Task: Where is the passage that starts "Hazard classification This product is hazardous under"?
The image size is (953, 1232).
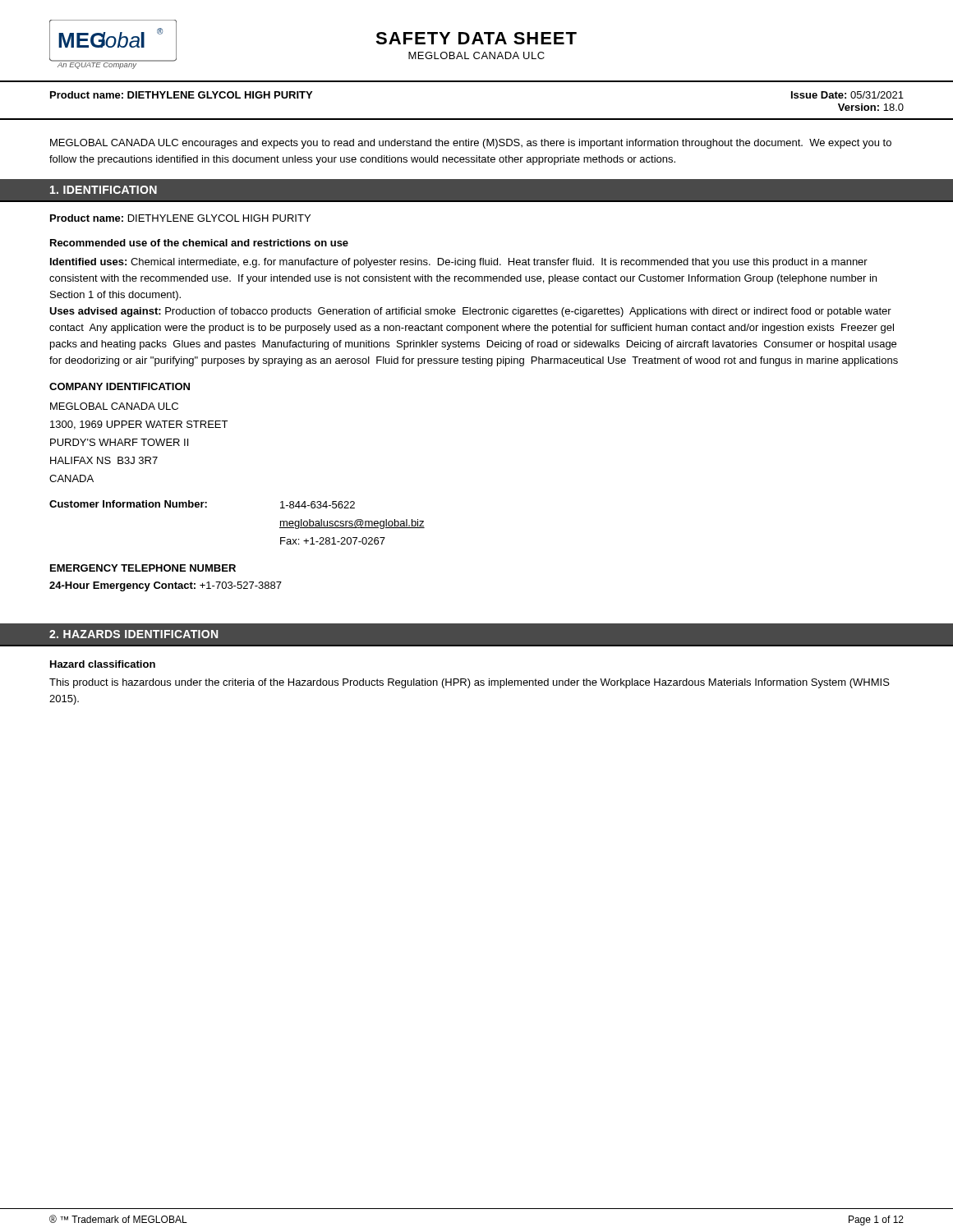Action: [x=476, y=680]
